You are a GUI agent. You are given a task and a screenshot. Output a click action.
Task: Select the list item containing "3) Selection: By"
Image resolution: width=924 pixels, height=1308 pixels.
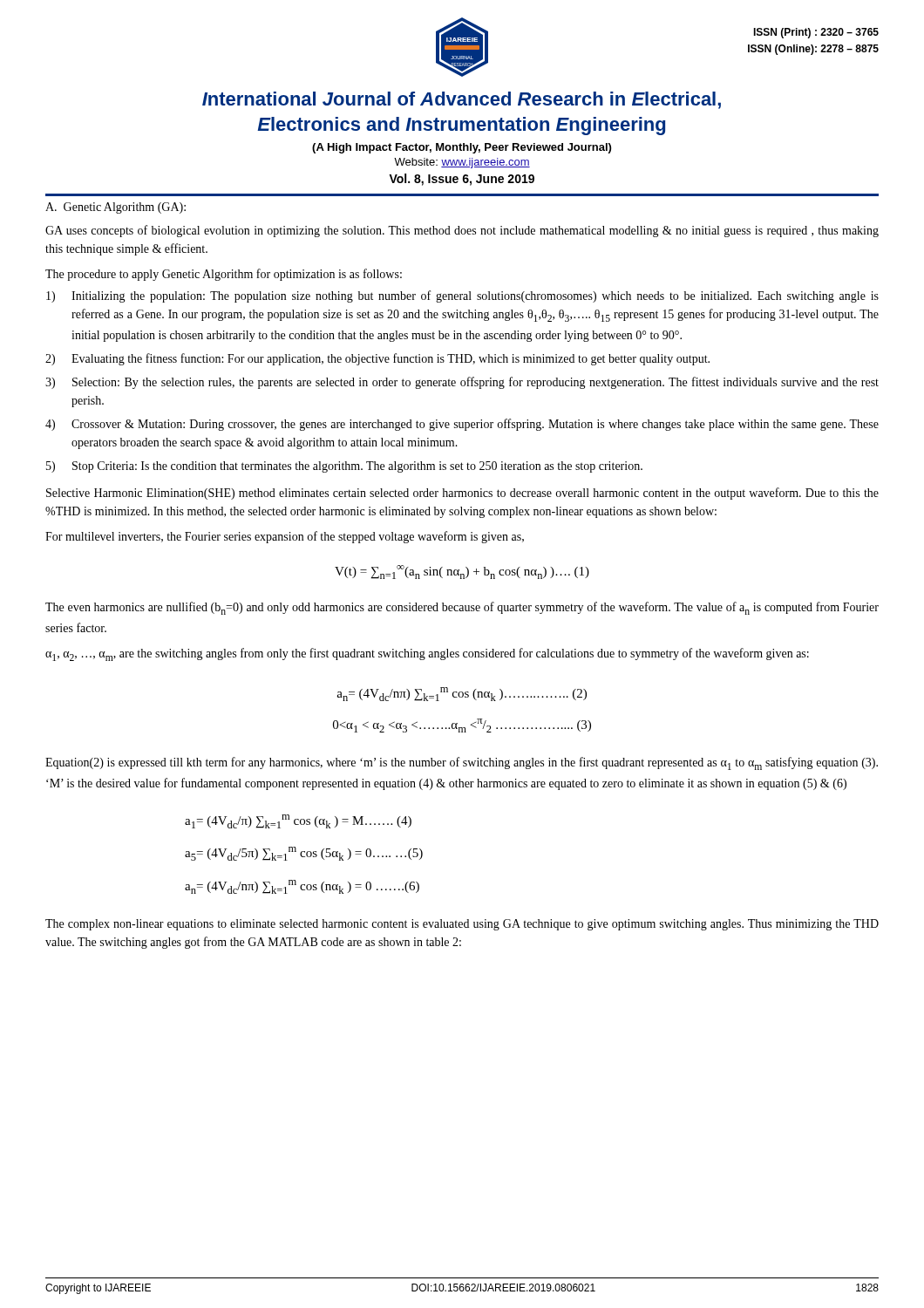point(462,390)
